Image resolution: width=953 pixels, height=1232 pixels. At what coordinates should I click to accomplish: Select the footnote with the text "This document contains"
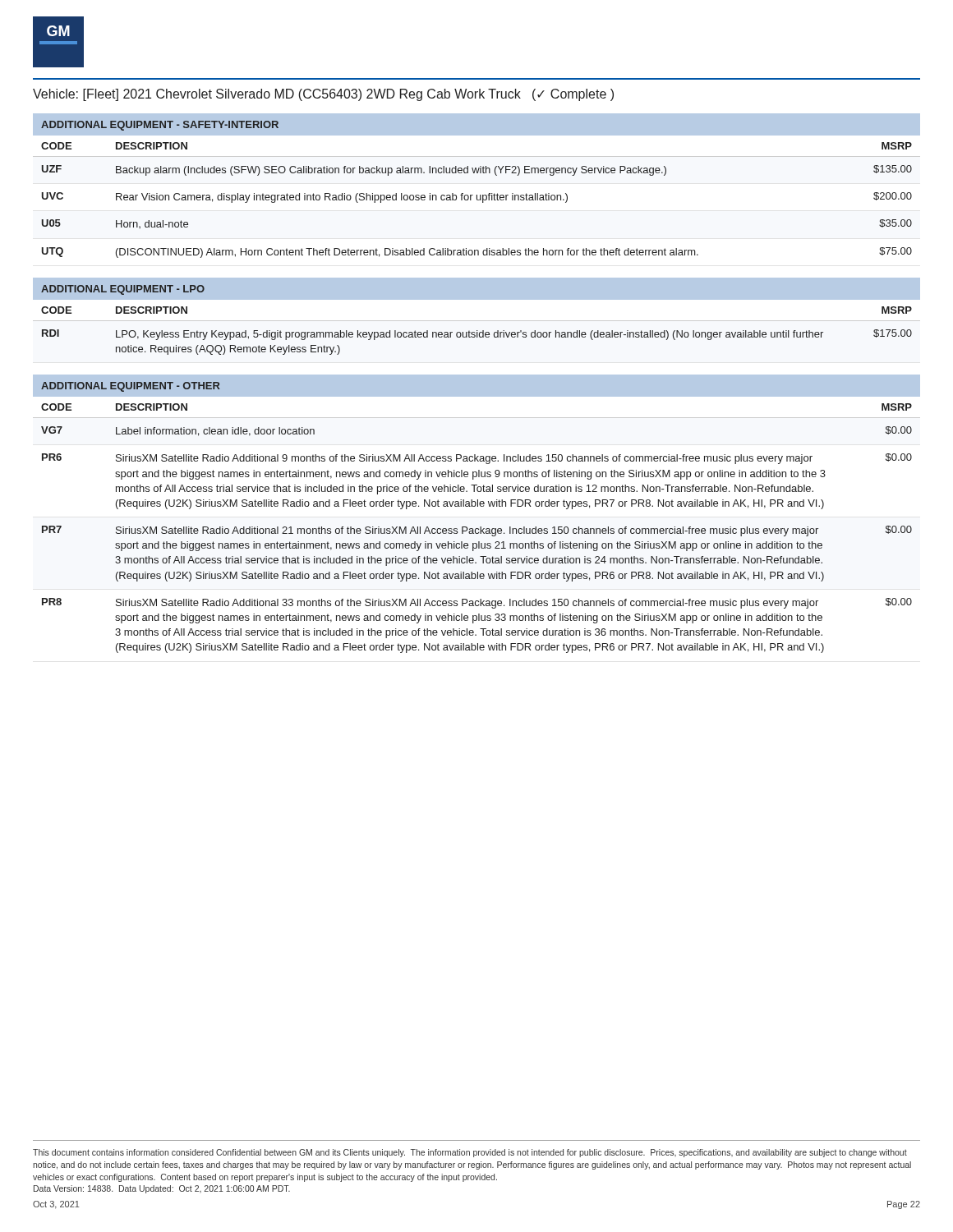coord(472,1171)
